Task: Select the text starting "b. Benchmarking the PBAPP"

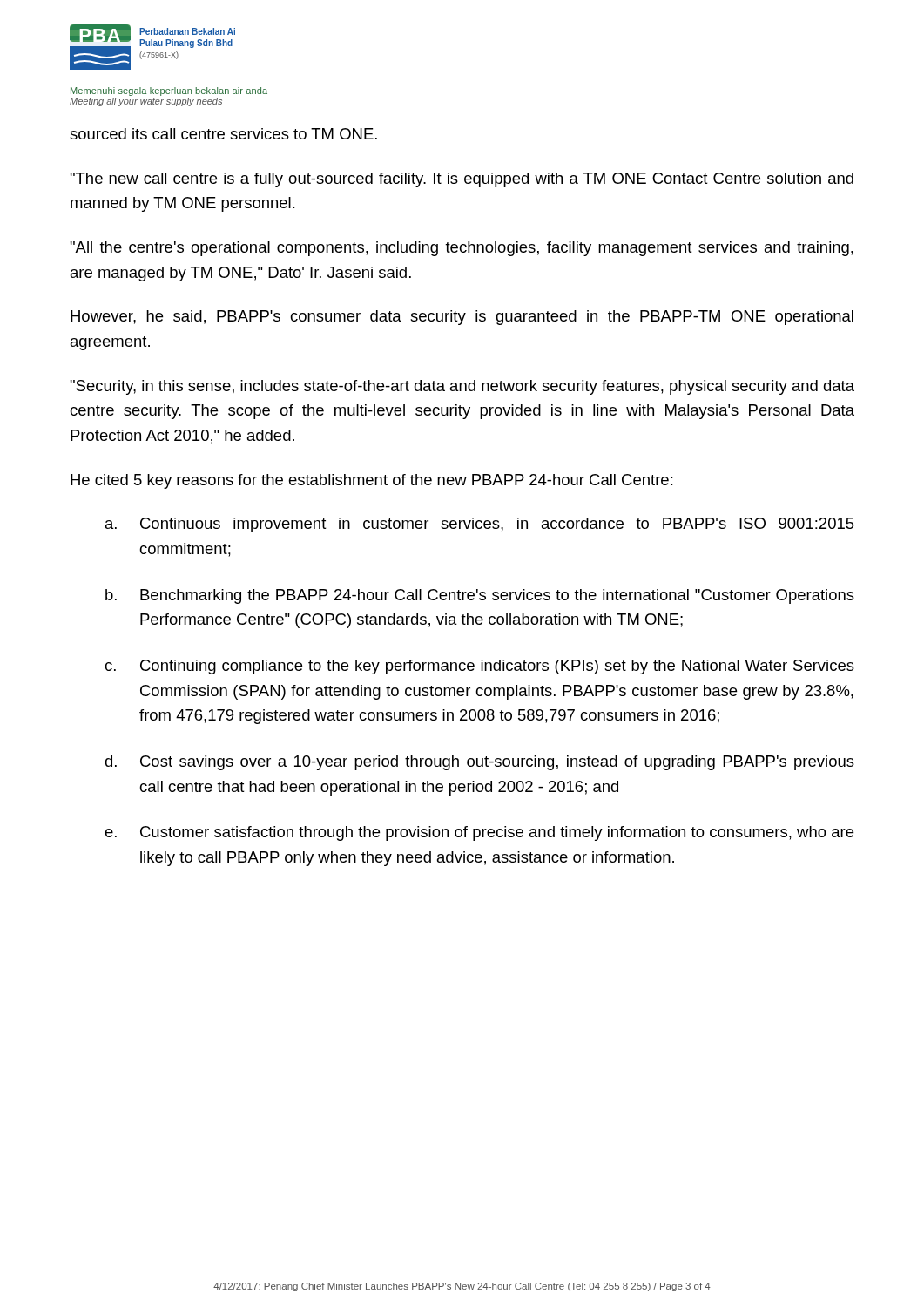Action: [479, 608]
